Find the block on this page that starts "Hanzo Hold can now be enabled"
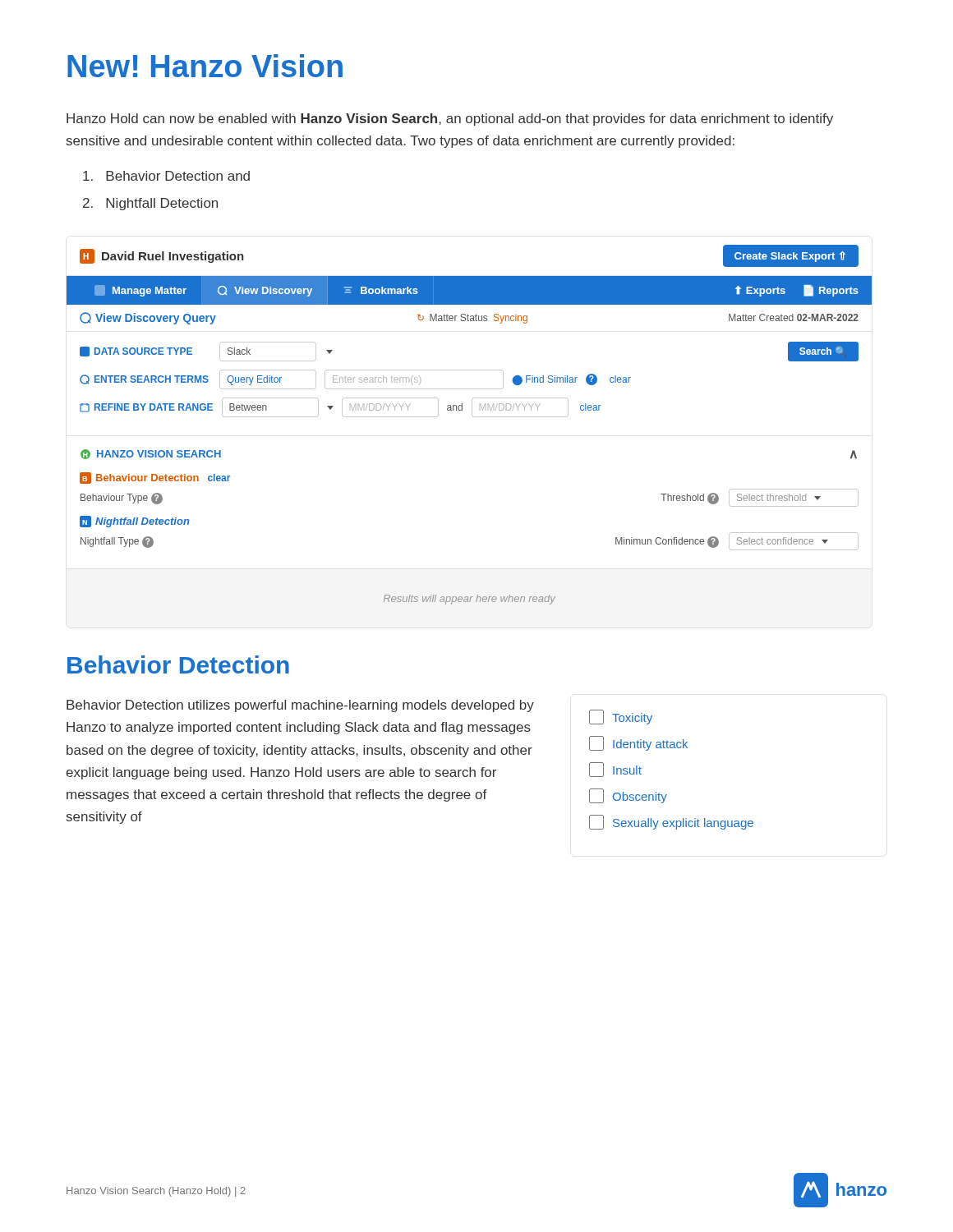 click(476, 130)
